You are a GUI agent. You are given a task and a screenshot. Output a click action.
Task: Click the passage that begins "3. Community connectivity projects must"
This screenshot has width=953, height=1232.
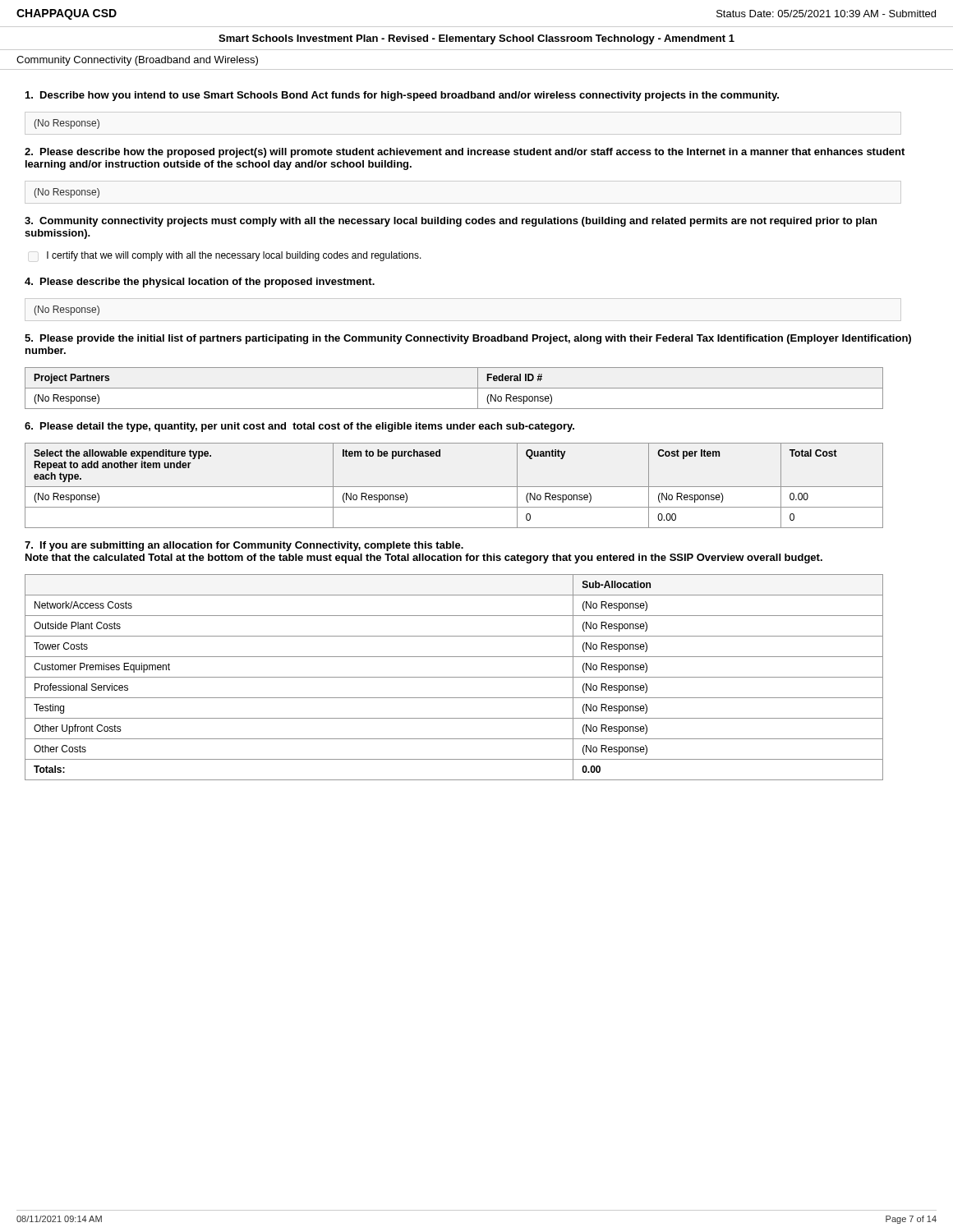tap(451, 222)
